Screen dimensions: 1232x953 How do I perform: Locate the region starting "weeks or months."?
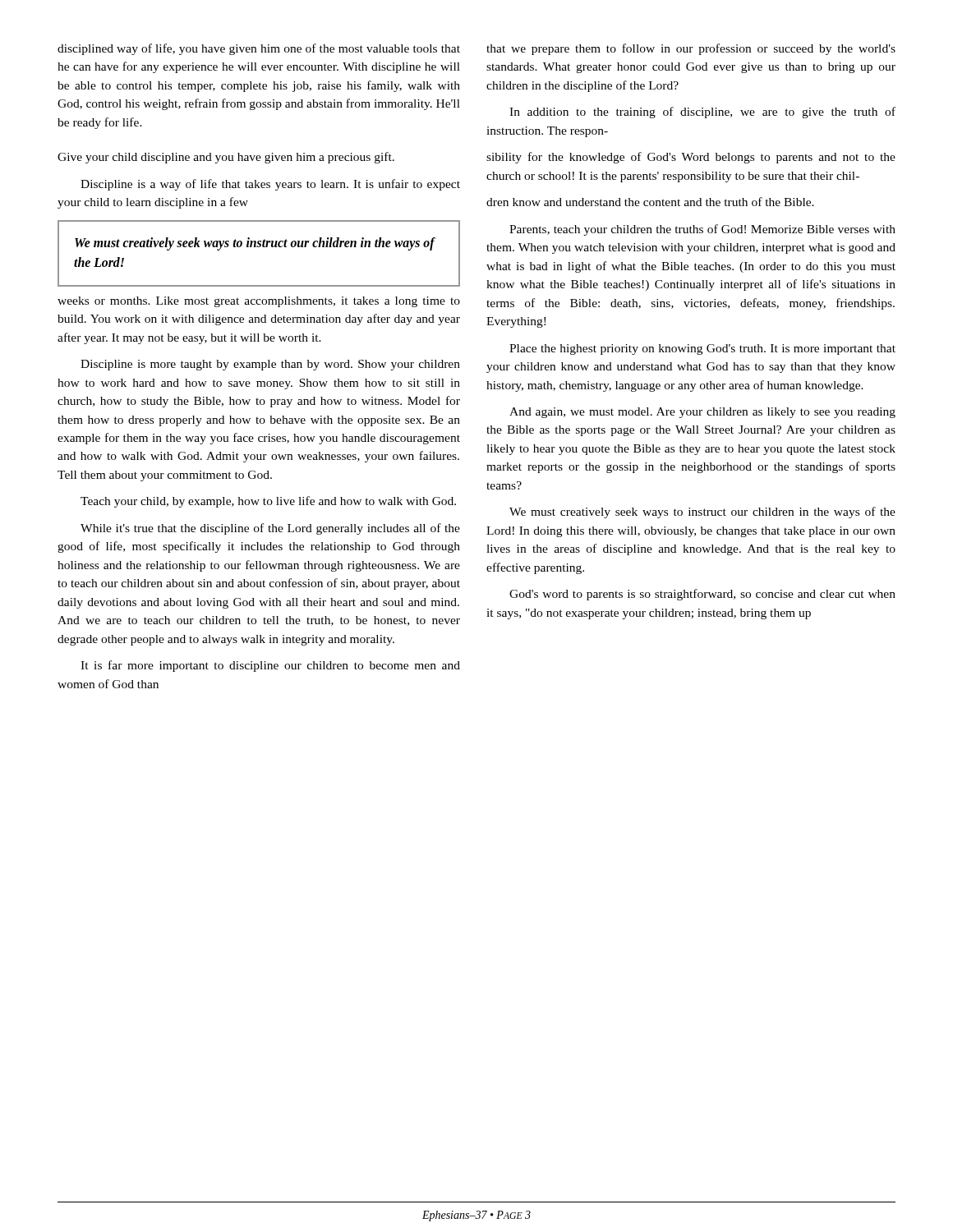coord(259,492)
